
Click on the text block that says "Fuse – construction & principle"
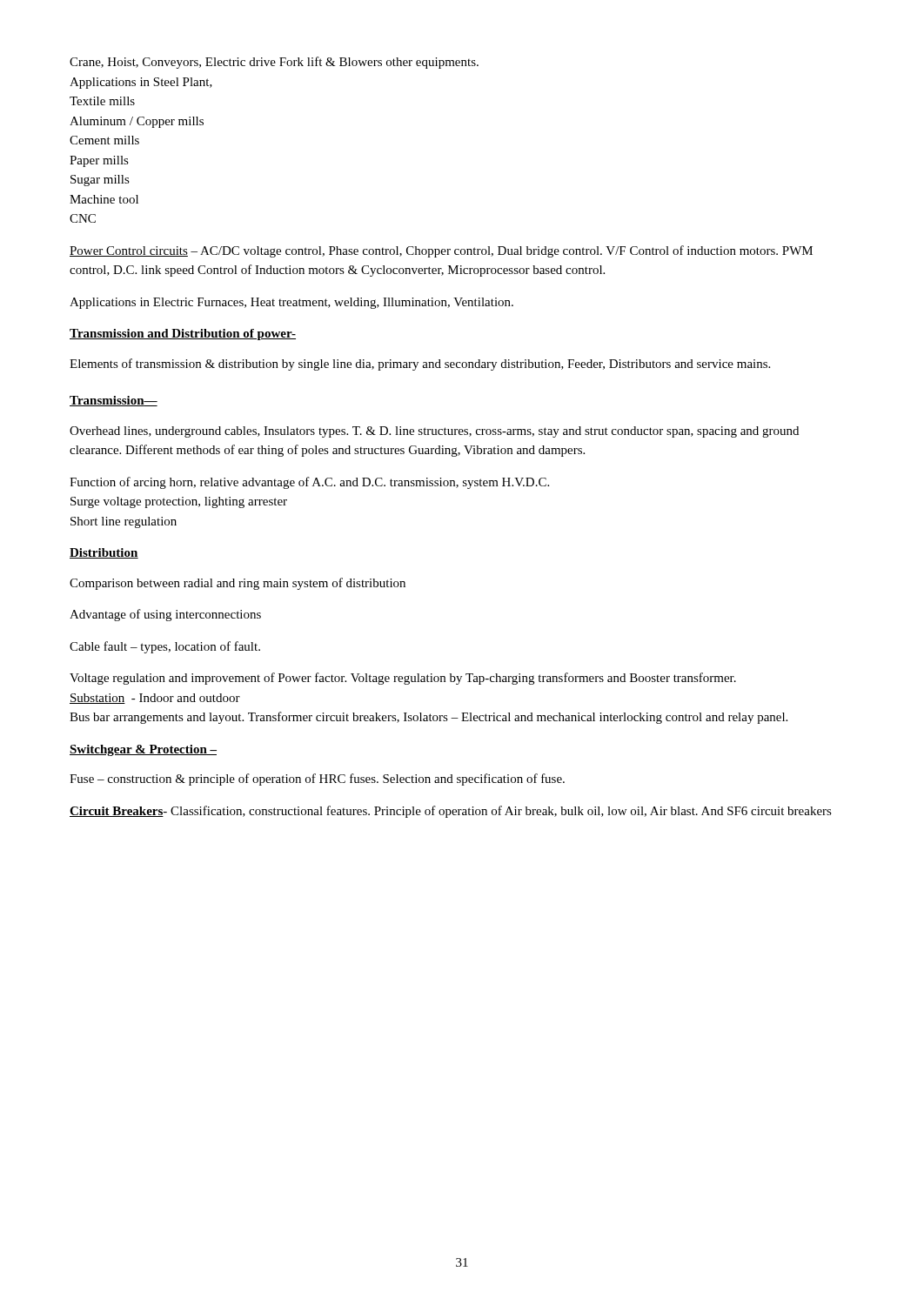(317, 779)
